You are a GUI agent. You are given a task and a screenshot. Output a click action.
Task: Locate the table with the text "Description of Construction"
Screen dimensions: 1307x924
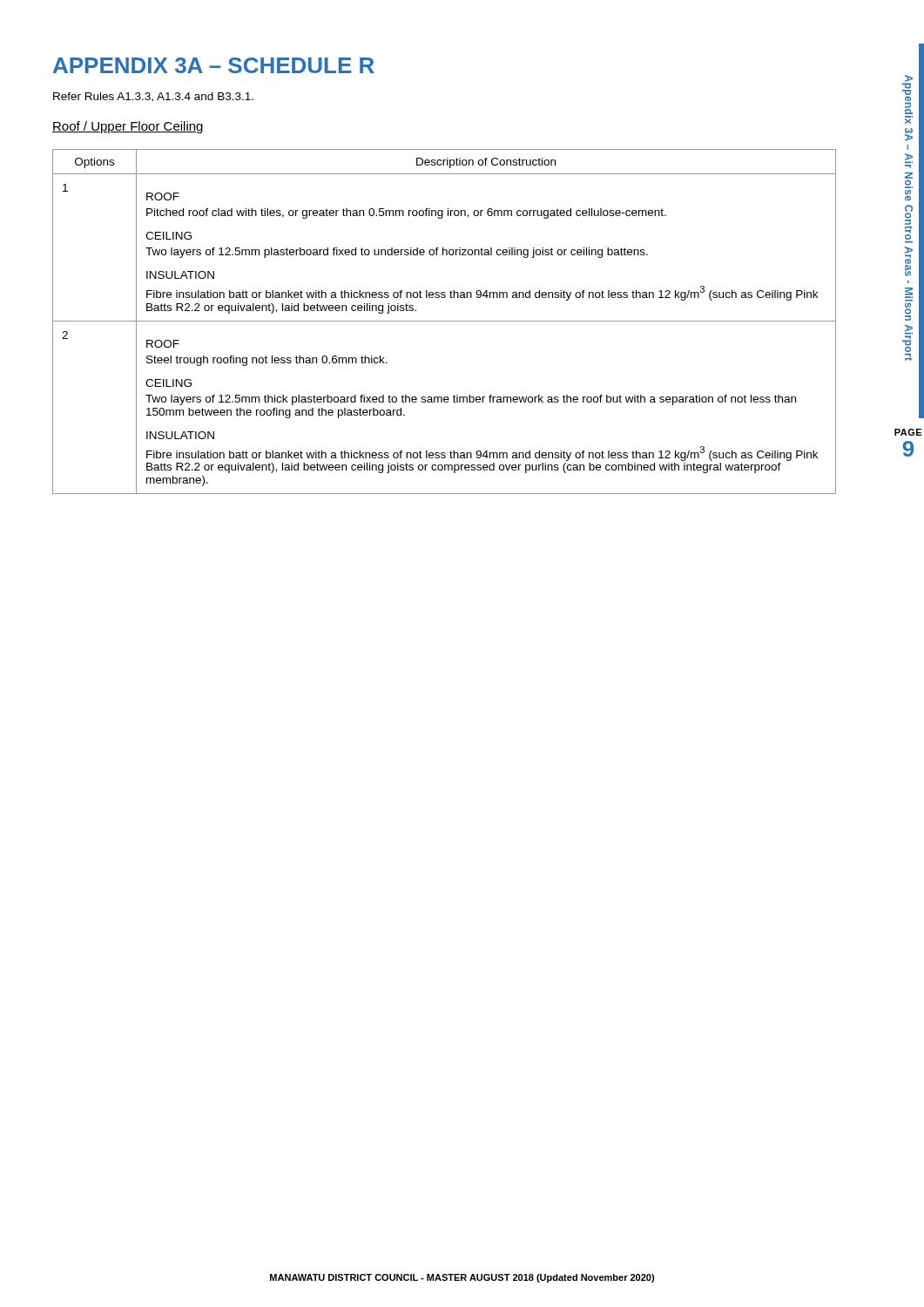tap(444, 322)
